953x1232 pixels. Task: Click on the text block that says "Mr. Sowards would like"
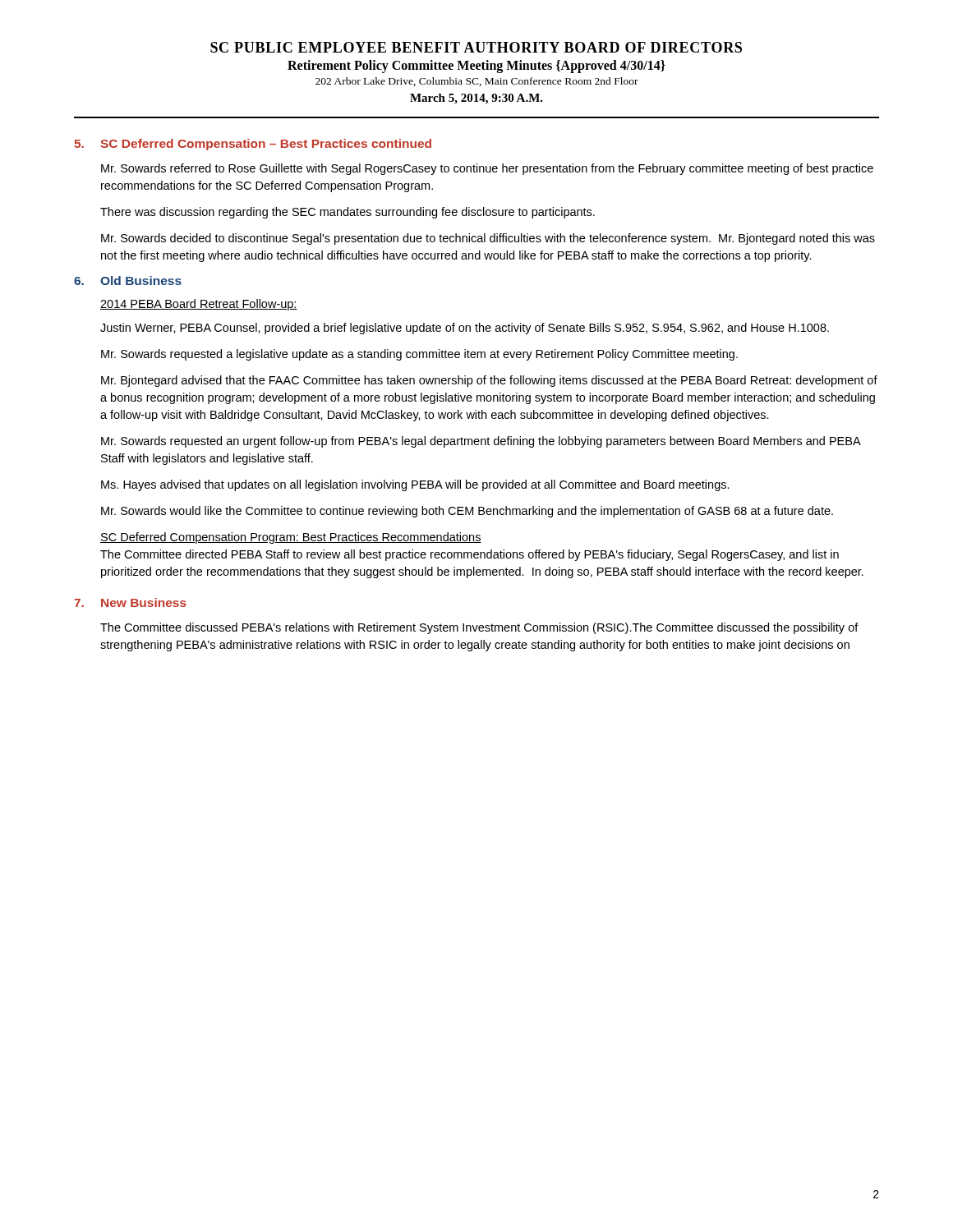(x=467, y=511)
